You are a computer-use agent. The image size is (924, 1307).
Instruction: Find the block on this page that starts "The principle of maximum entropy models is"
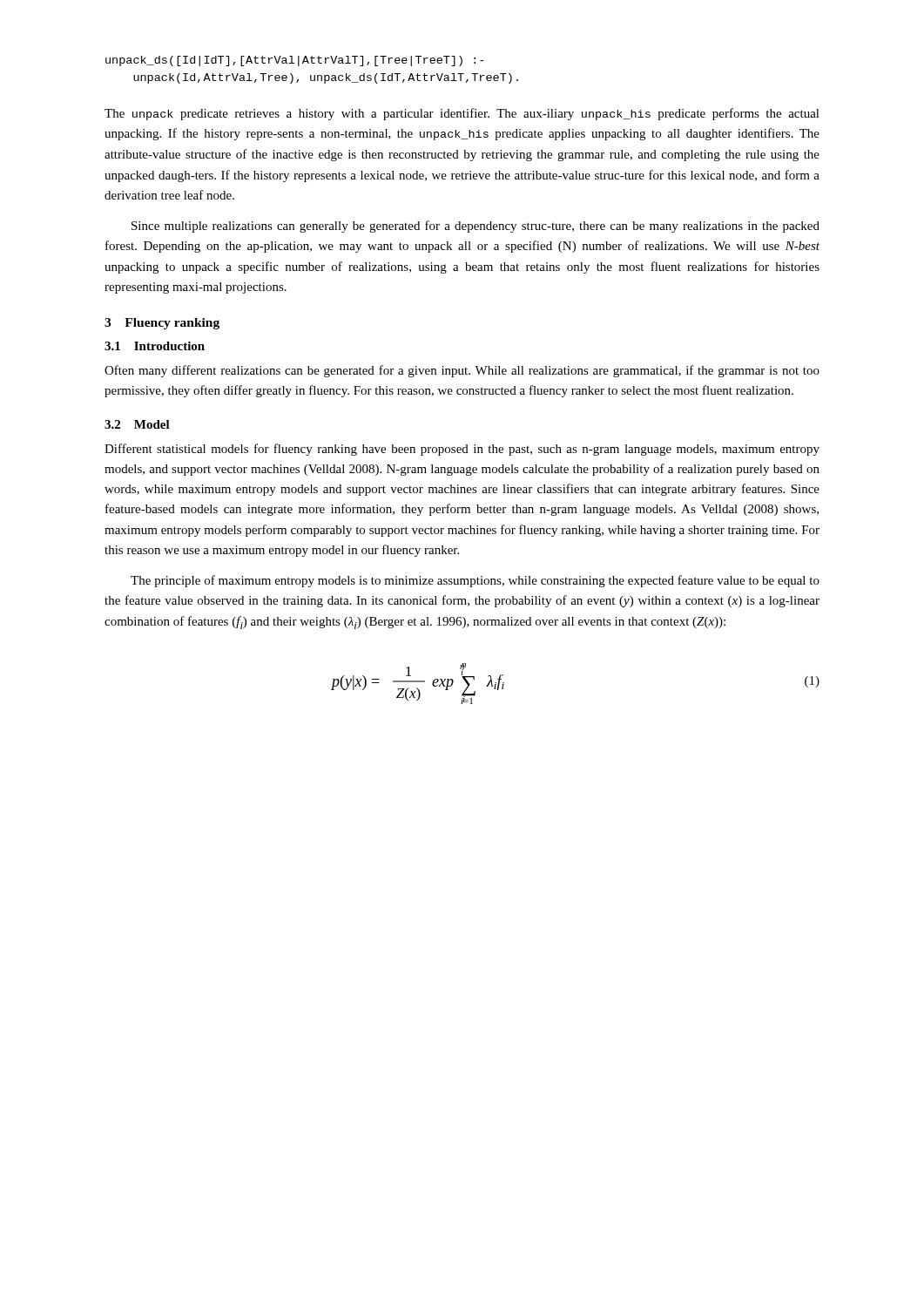point(462,603)
